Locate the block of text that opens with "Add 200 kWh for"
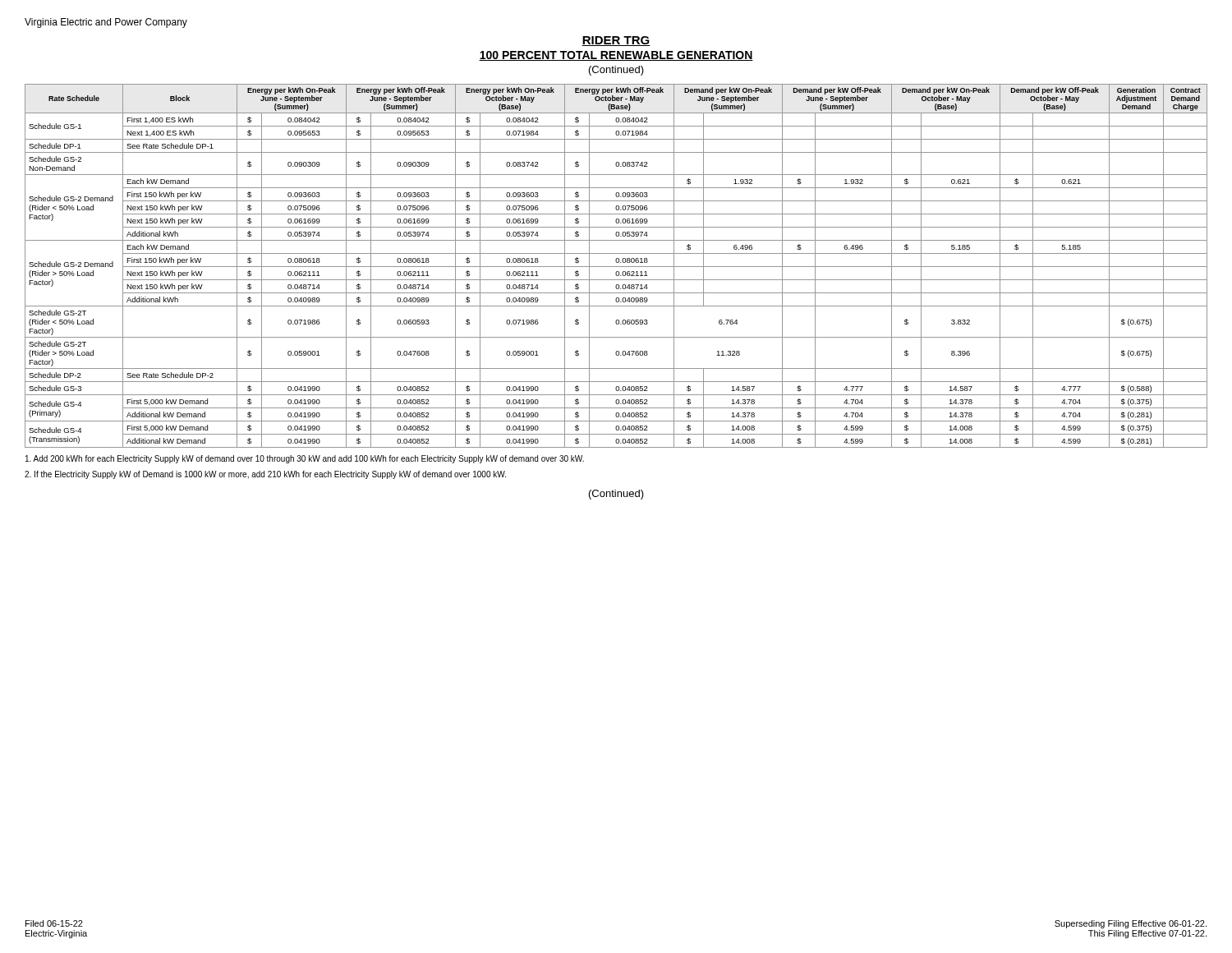The height and width of the screenshot is (953, 1232). (304, 459)
